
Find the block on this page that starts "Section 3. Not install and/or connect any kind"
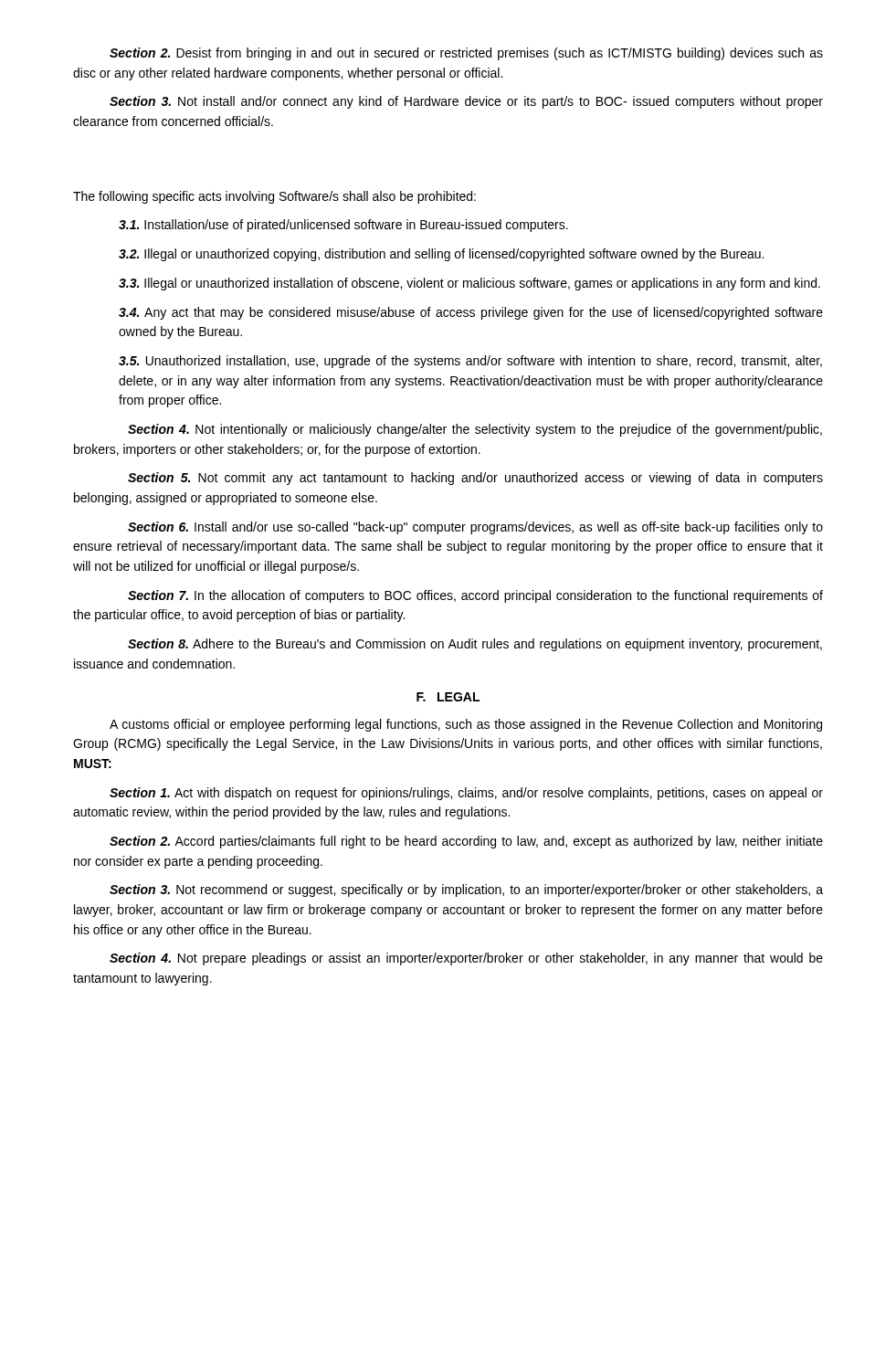coord(448,112)
